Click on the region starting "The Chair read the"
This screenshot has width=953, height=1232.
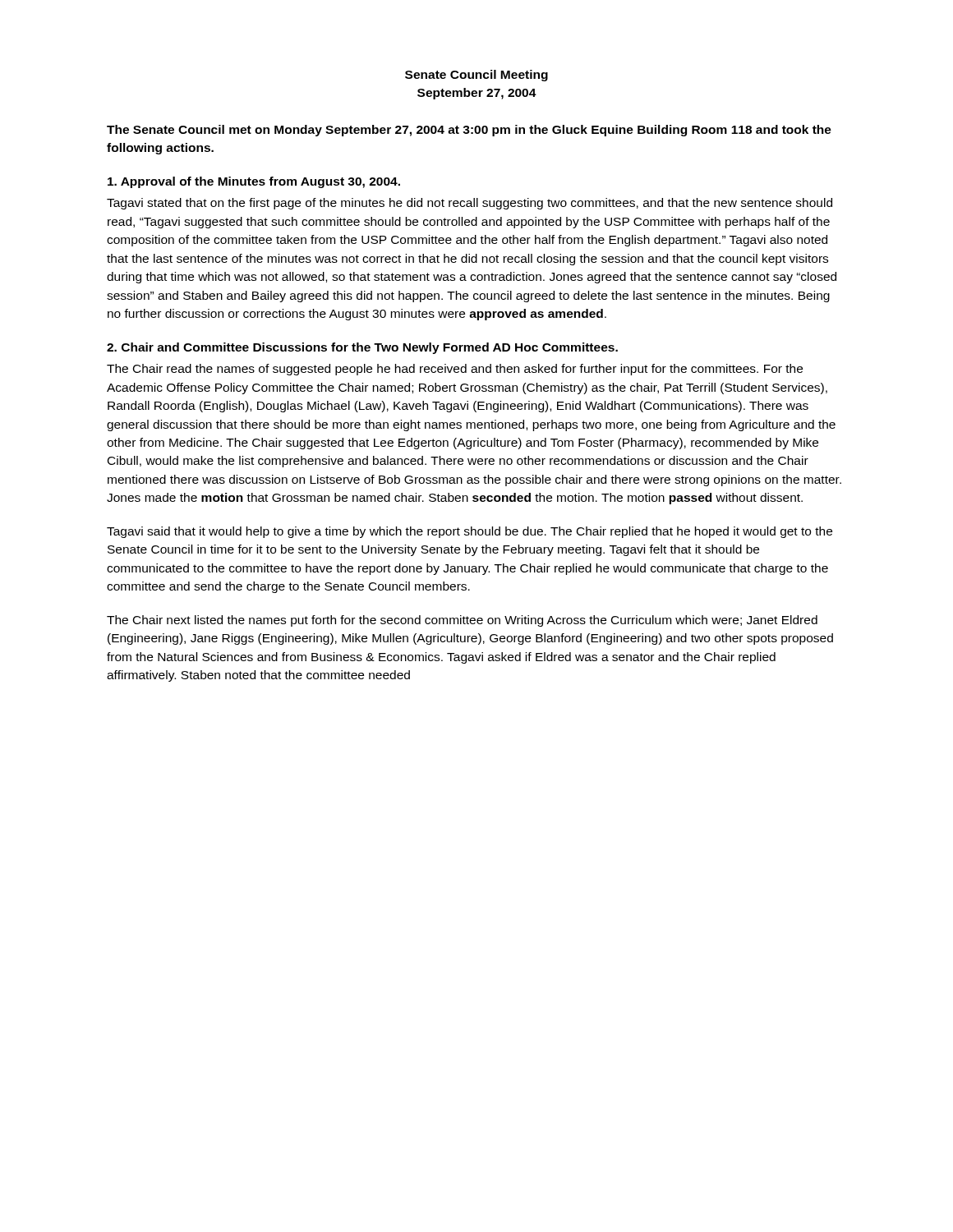(x=475, y=433)
